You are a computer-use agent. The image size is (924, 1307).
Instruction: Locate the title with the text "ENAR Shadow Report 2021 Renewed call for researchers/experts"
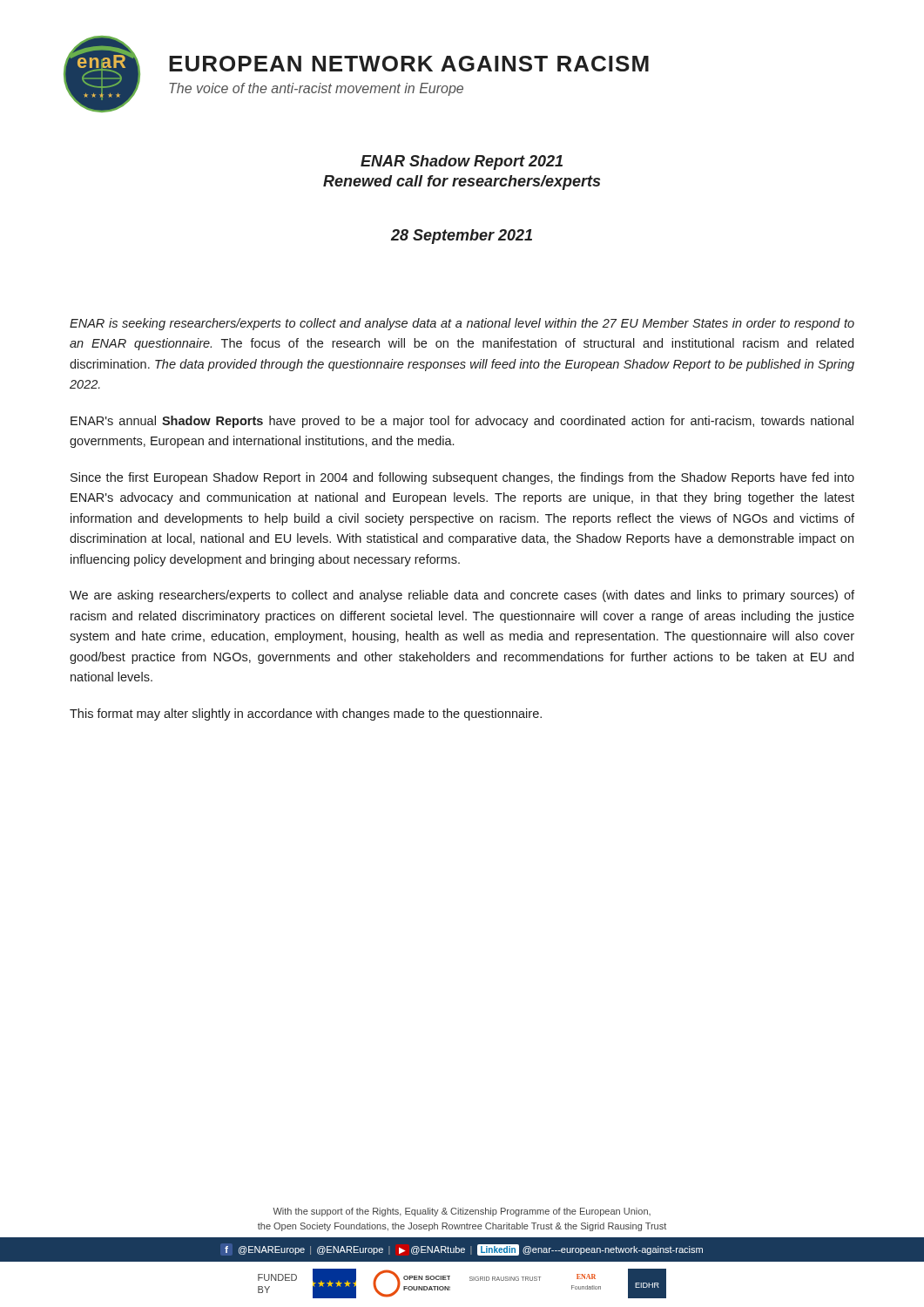[x=462, y=172]
